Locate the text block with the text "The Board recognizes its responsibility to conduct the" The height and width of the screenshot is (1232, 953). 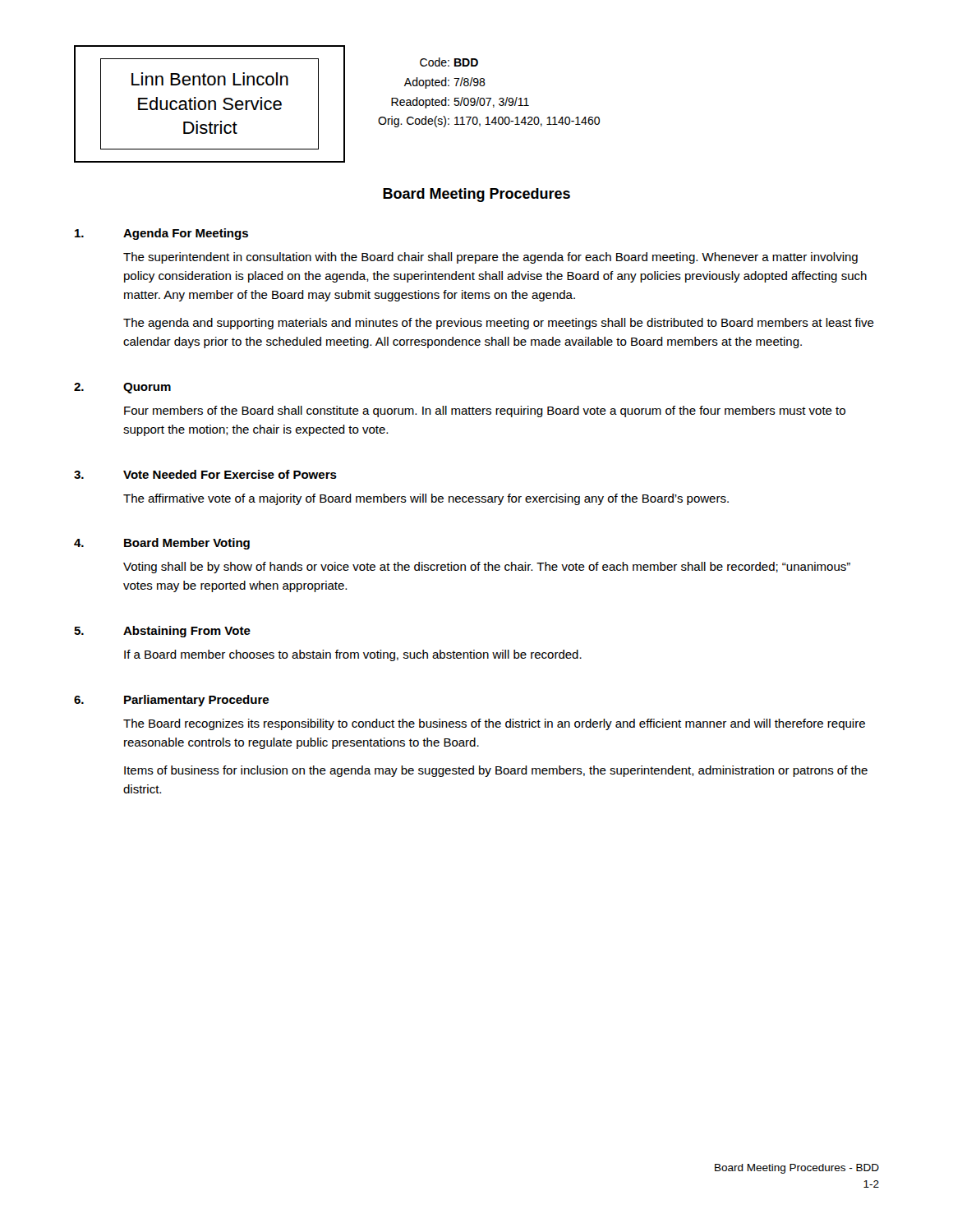(494, 732)
